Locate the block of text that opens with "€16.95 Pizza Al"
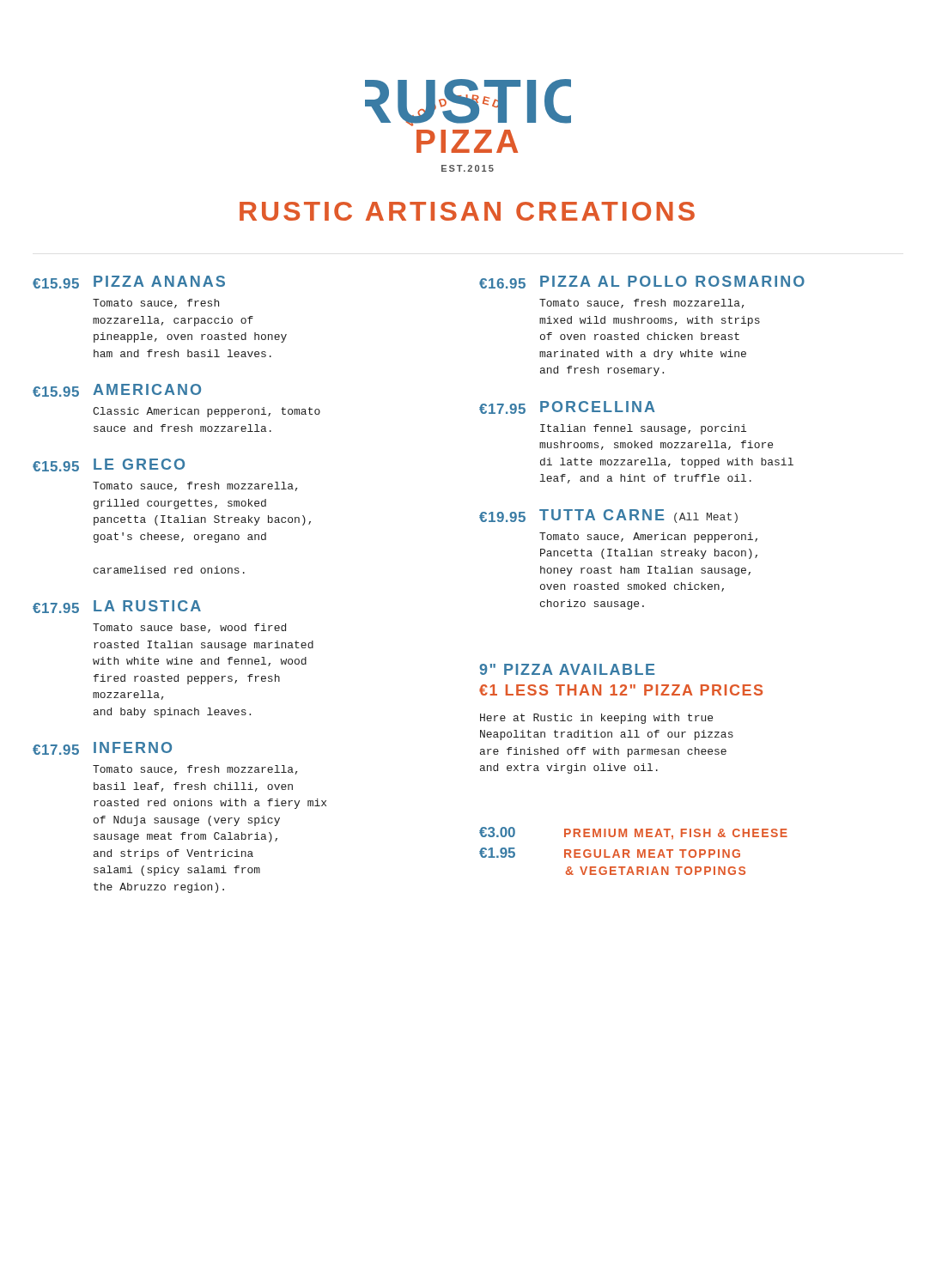This screenshot has width=936, height=1288. click(x=690, y=326)
